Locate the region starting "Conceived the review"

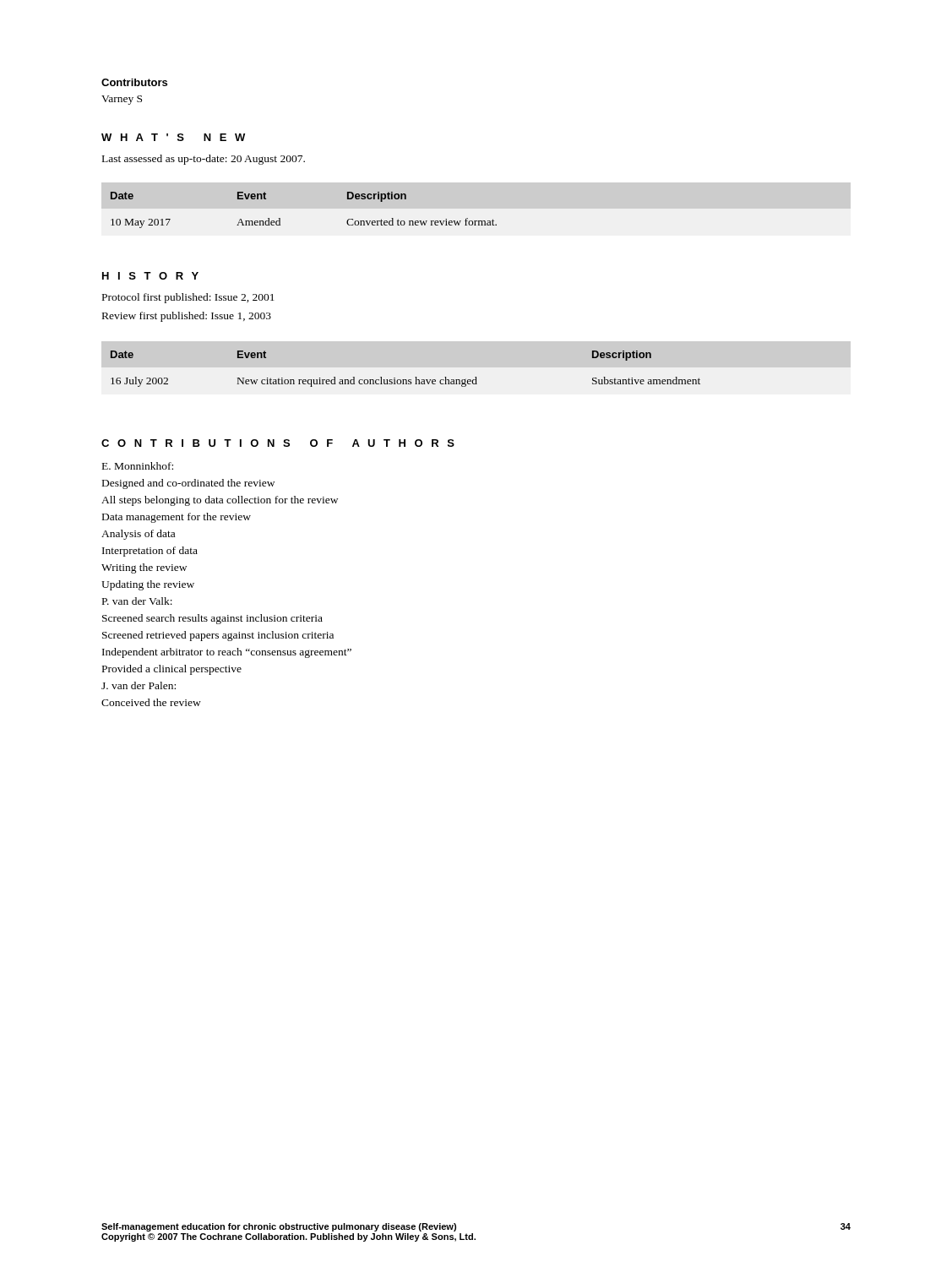(x=151, y=702)
